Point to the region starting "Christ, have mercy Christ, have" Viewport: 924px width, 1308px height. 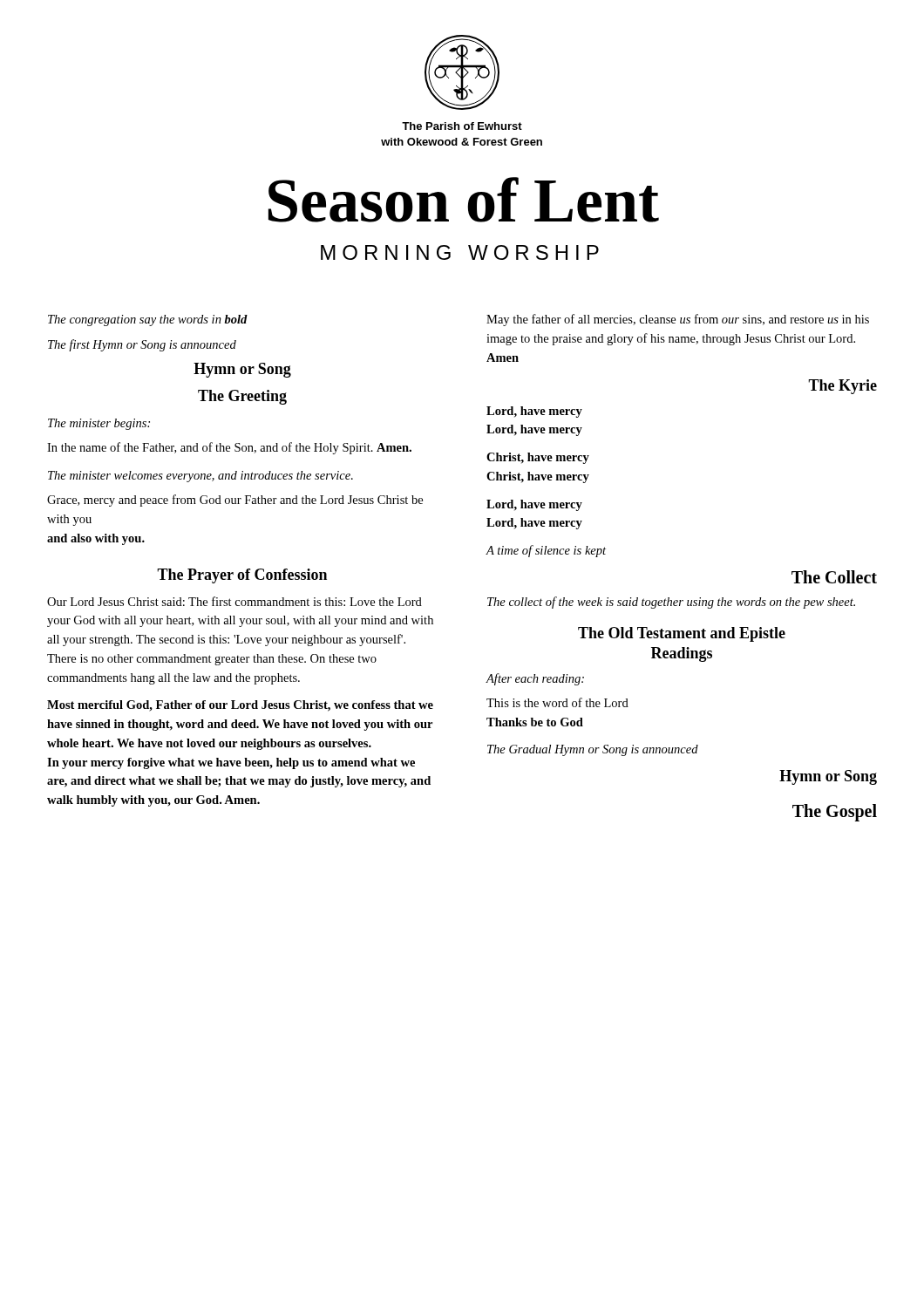[538, 458]
